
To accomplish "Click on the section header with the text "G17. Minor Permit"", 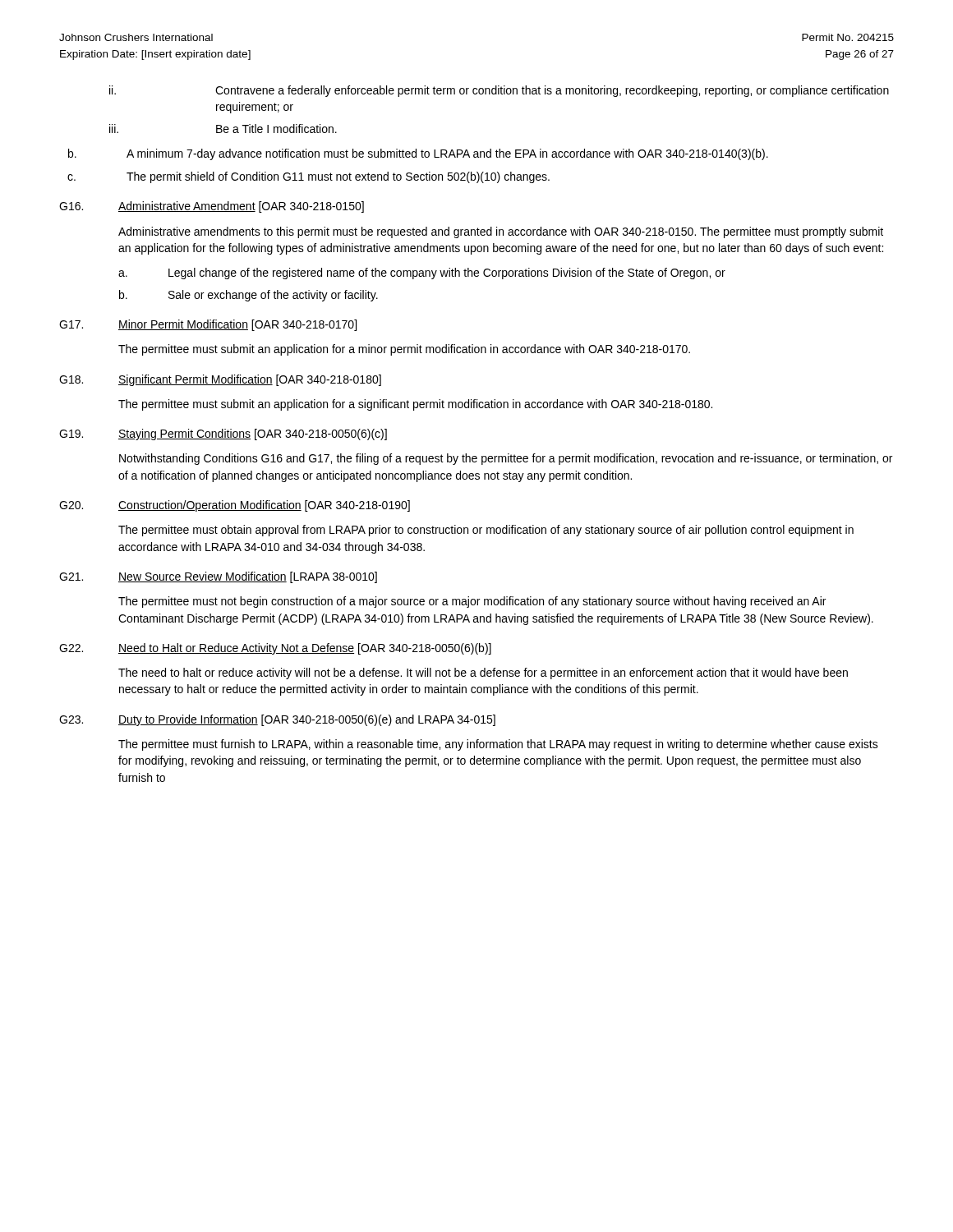I will pos(208,325).
